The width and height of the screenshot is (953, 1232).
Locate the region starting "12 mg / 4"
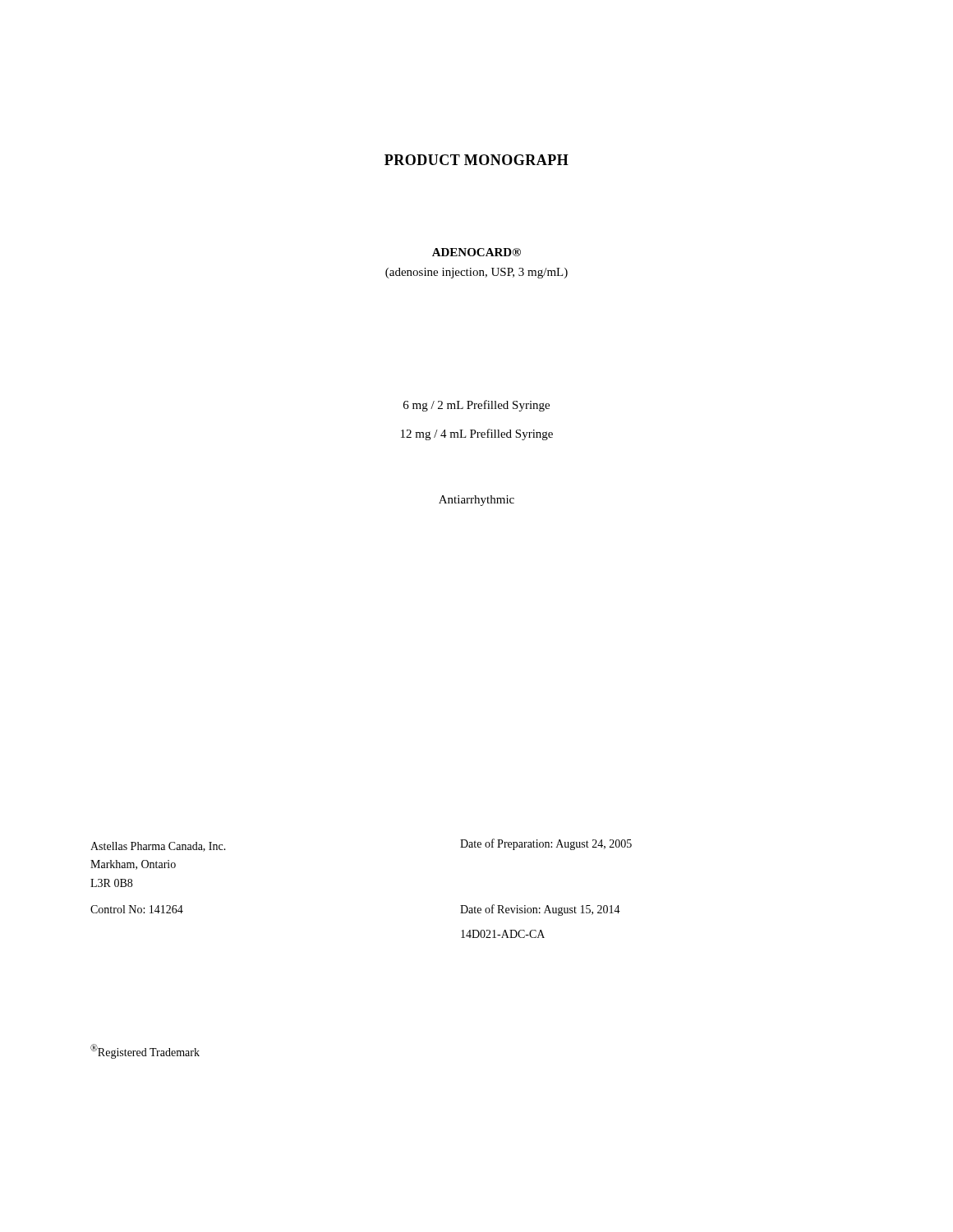pos(476,434)
